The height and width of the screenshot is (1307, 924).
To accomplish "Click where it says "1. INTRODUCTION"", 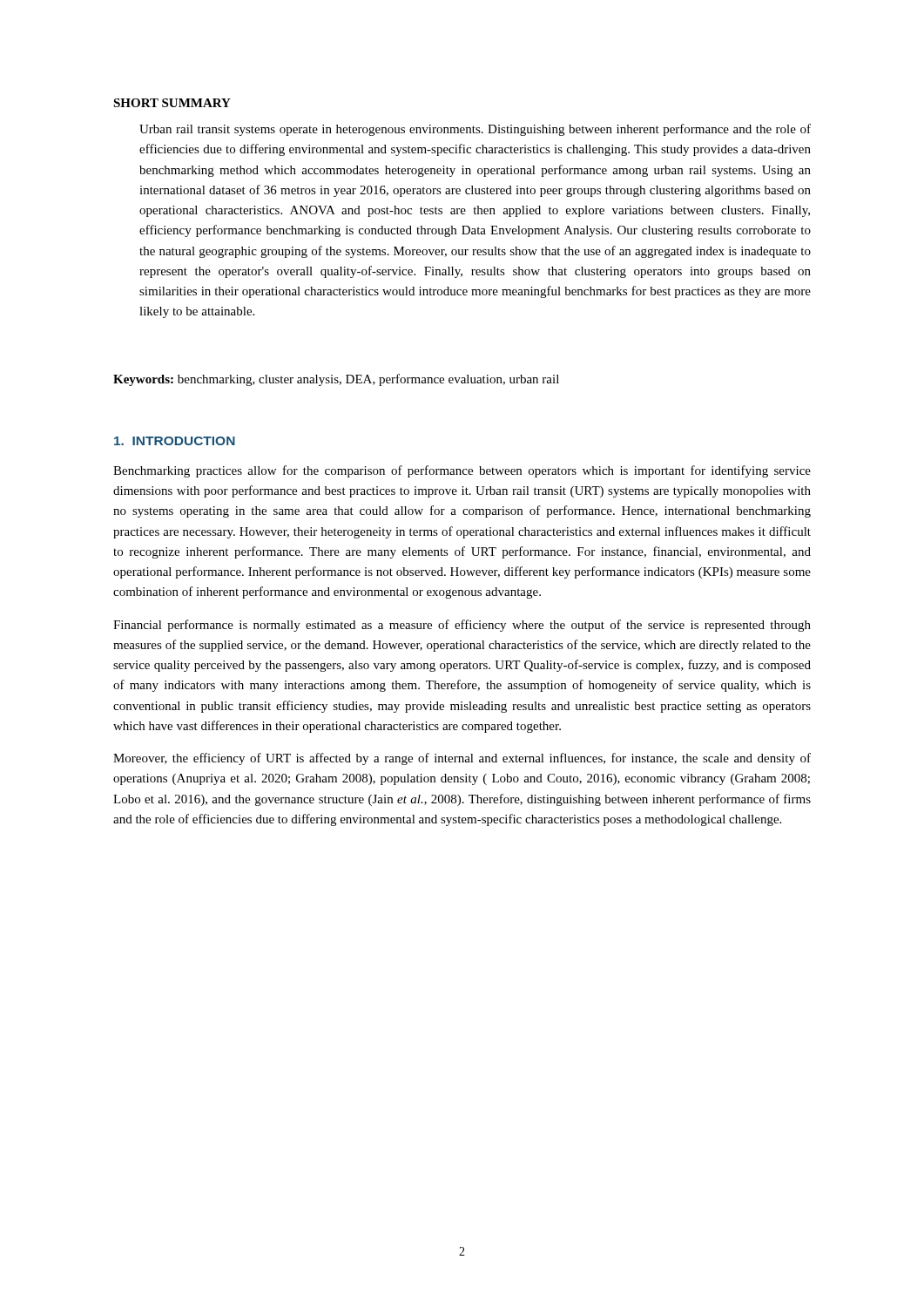I will [174, 440].
